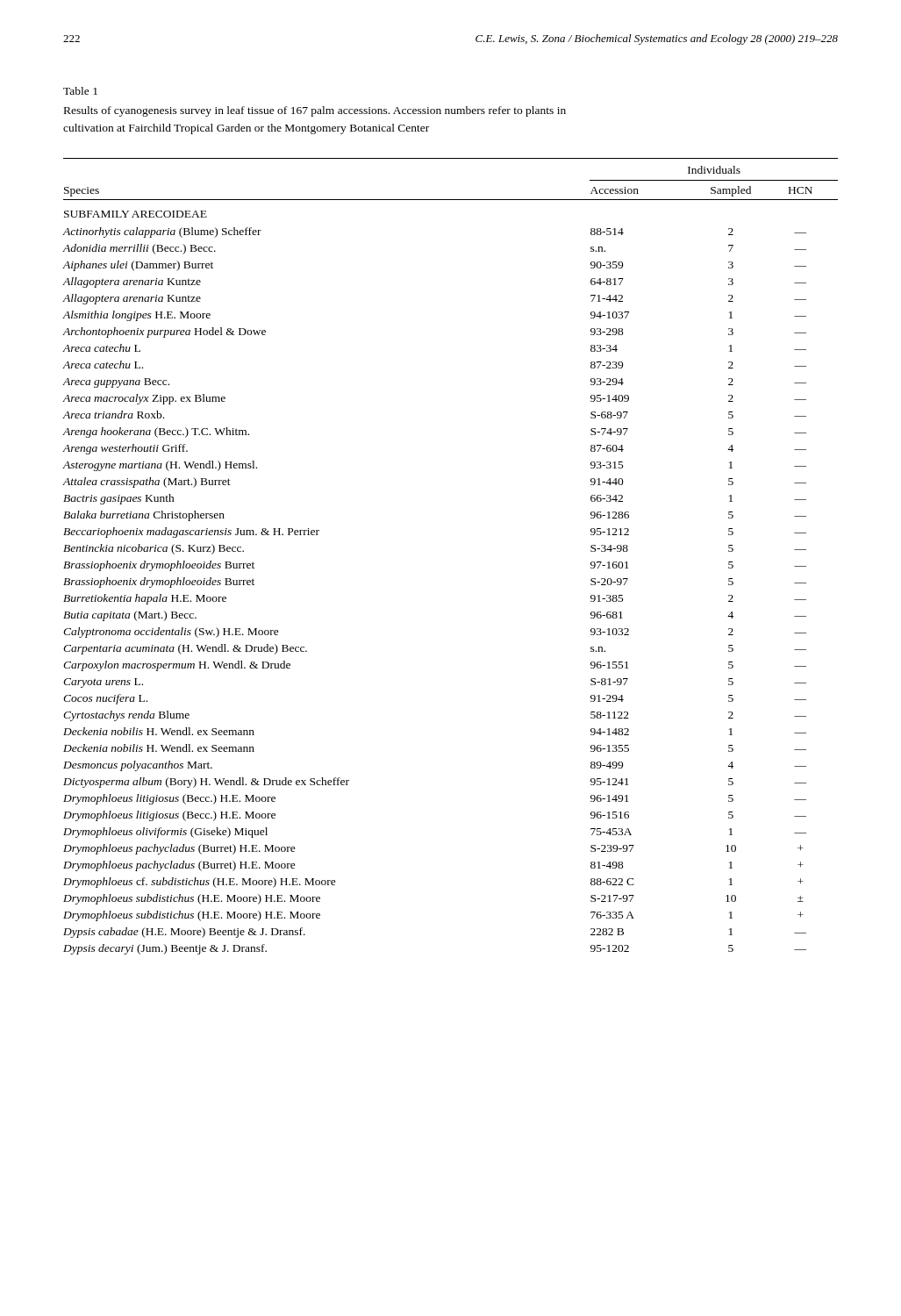The width and height of the screenshot is (901, 1316).
Task: Find the table that mentions "Carpentaria acuminata (H. Wendl. &"
Action: [x=450, y=557]
